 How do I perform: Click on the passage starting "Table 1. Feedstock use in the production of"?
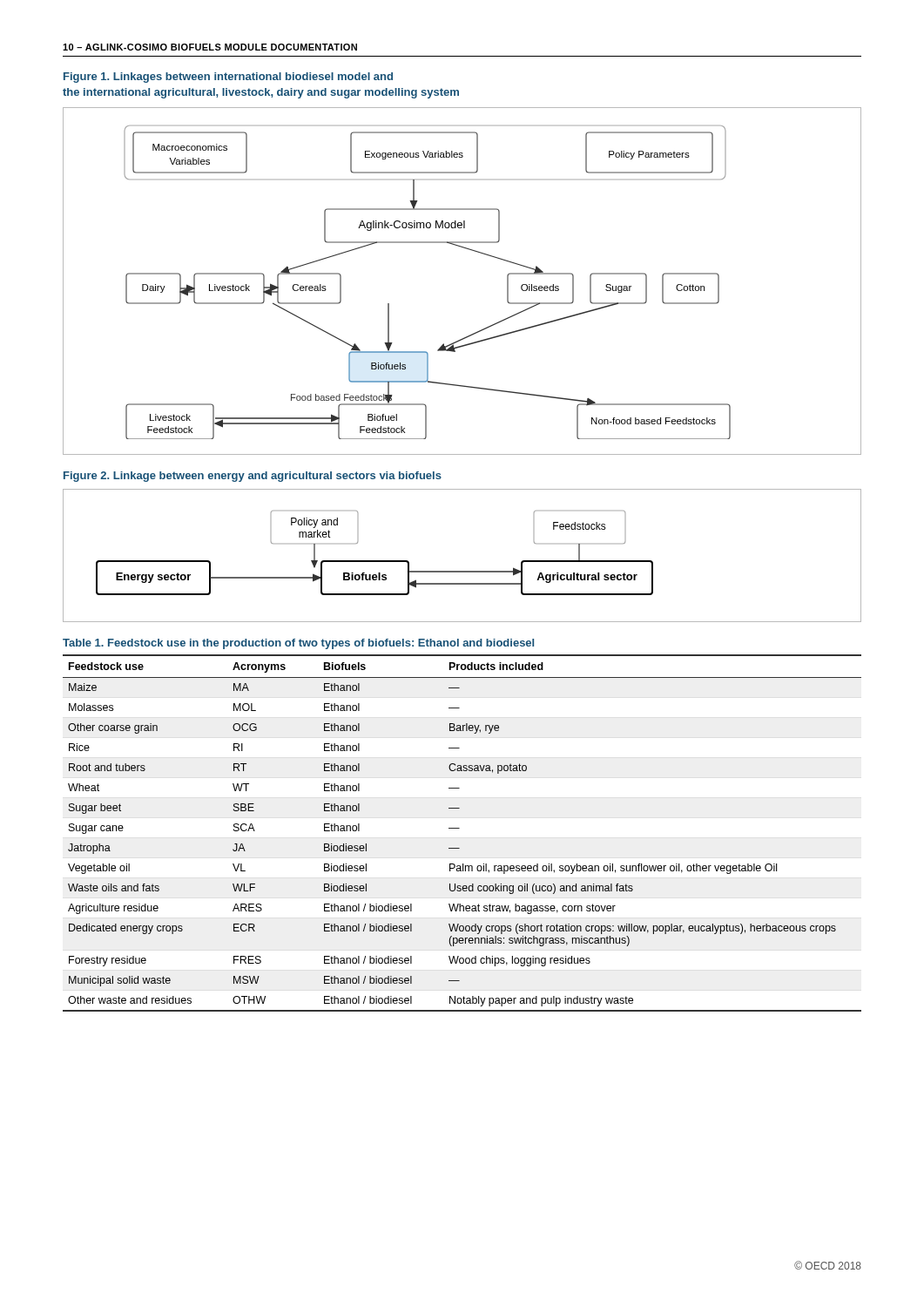coord(299,643)
